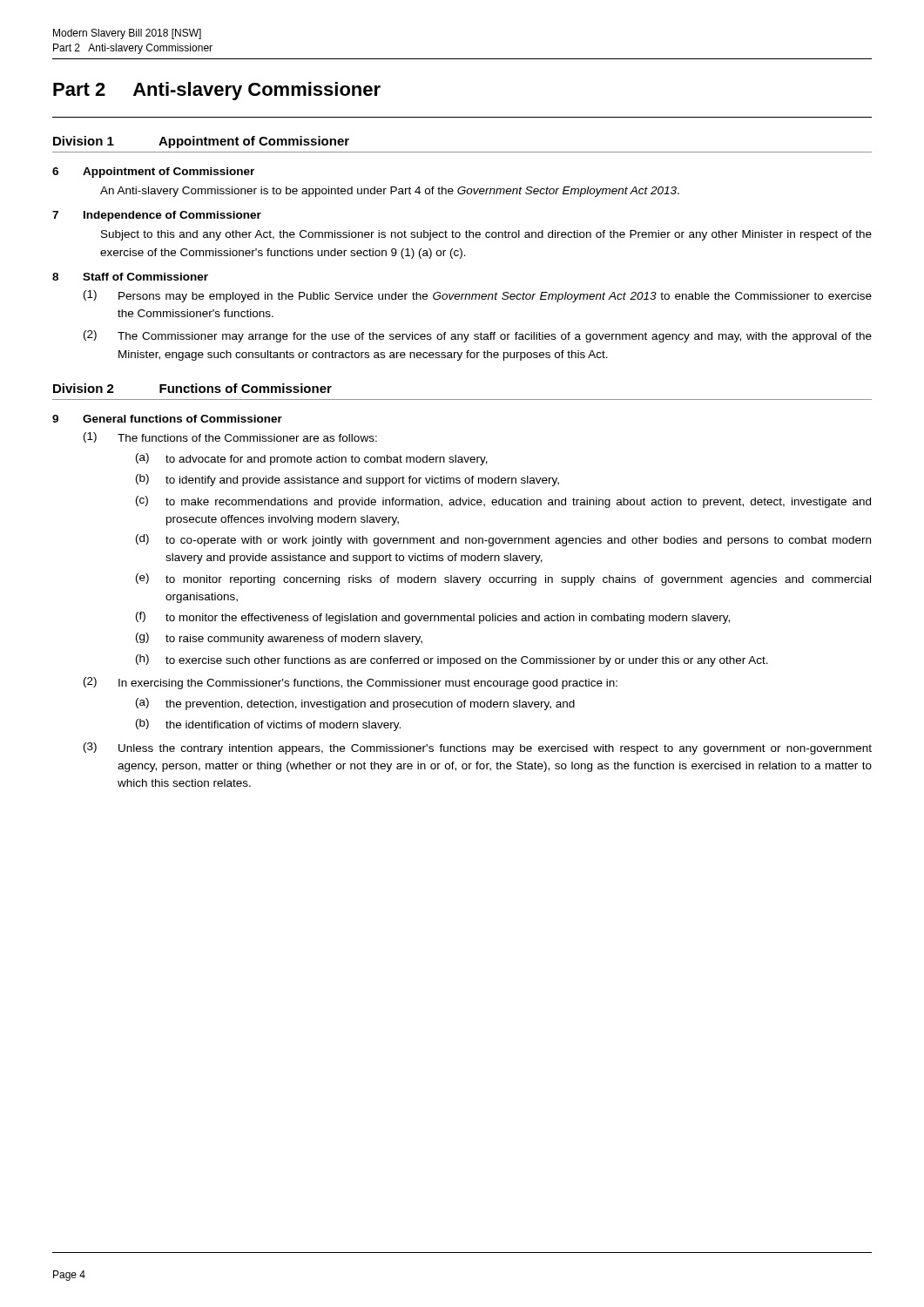The image size is (924, 1307).
Task: Select the section header that says "Division 1 Appointment of"
Action: [201, 141]
